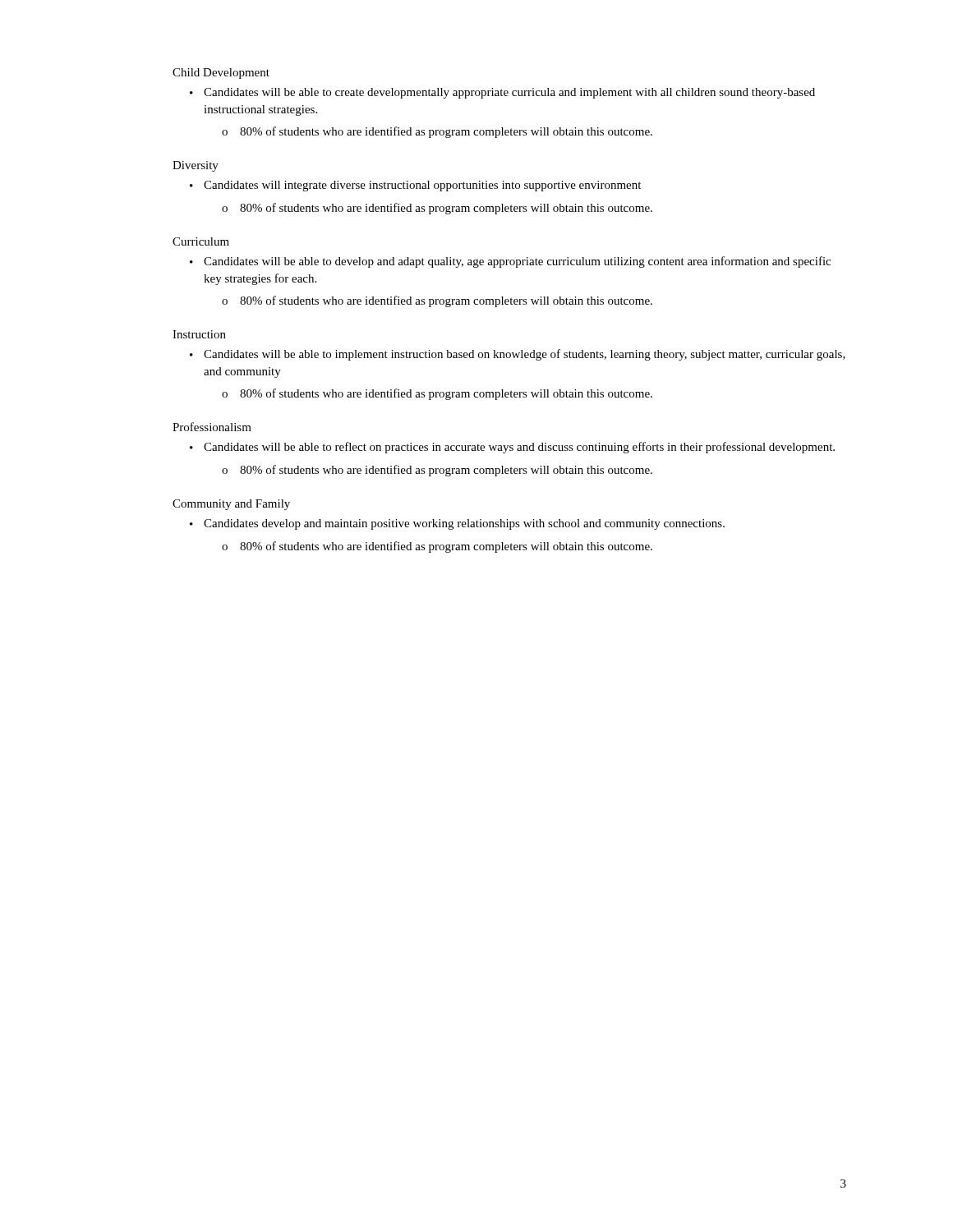Select the passage starting "• Candidates will be able to implement"
This screenshot has width=953, height=1232.
click(x=518, y=363)
